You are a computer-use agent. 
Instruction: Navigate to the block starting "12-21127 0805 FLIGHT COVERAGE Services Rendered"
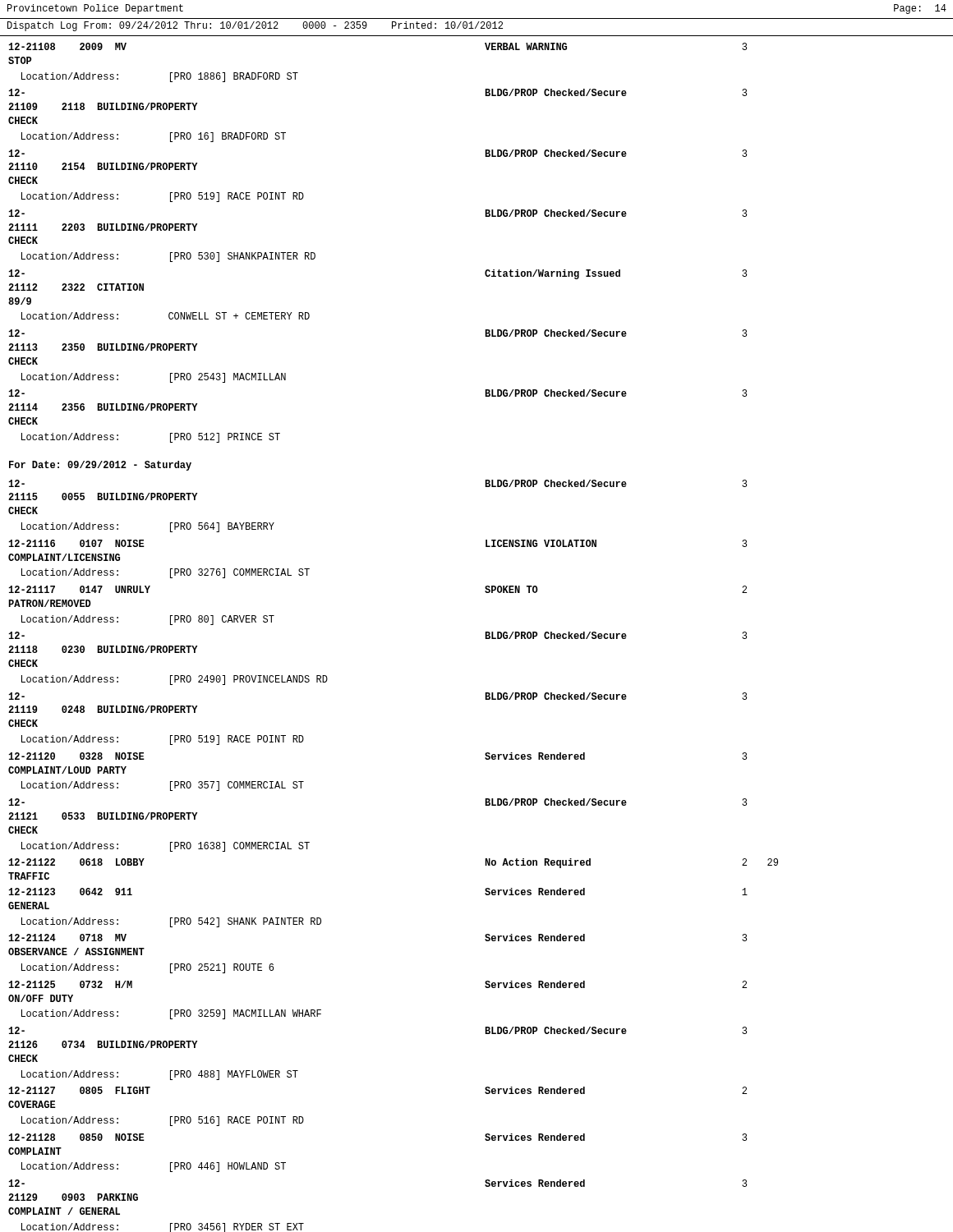click(35, 1090)
